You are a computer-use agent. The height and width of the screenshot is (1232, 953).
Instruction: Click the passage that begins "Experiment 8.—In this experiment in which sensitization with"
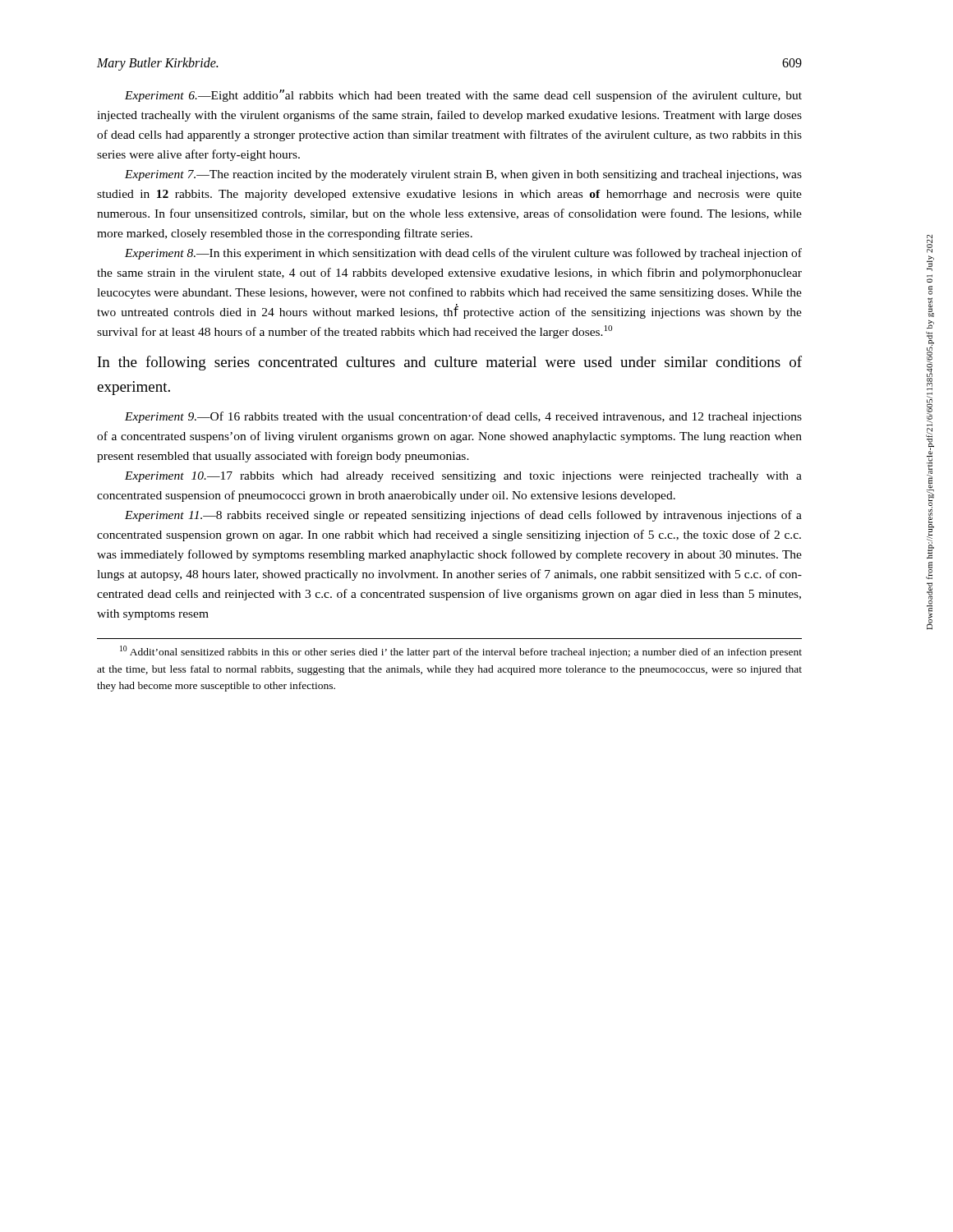449,293
